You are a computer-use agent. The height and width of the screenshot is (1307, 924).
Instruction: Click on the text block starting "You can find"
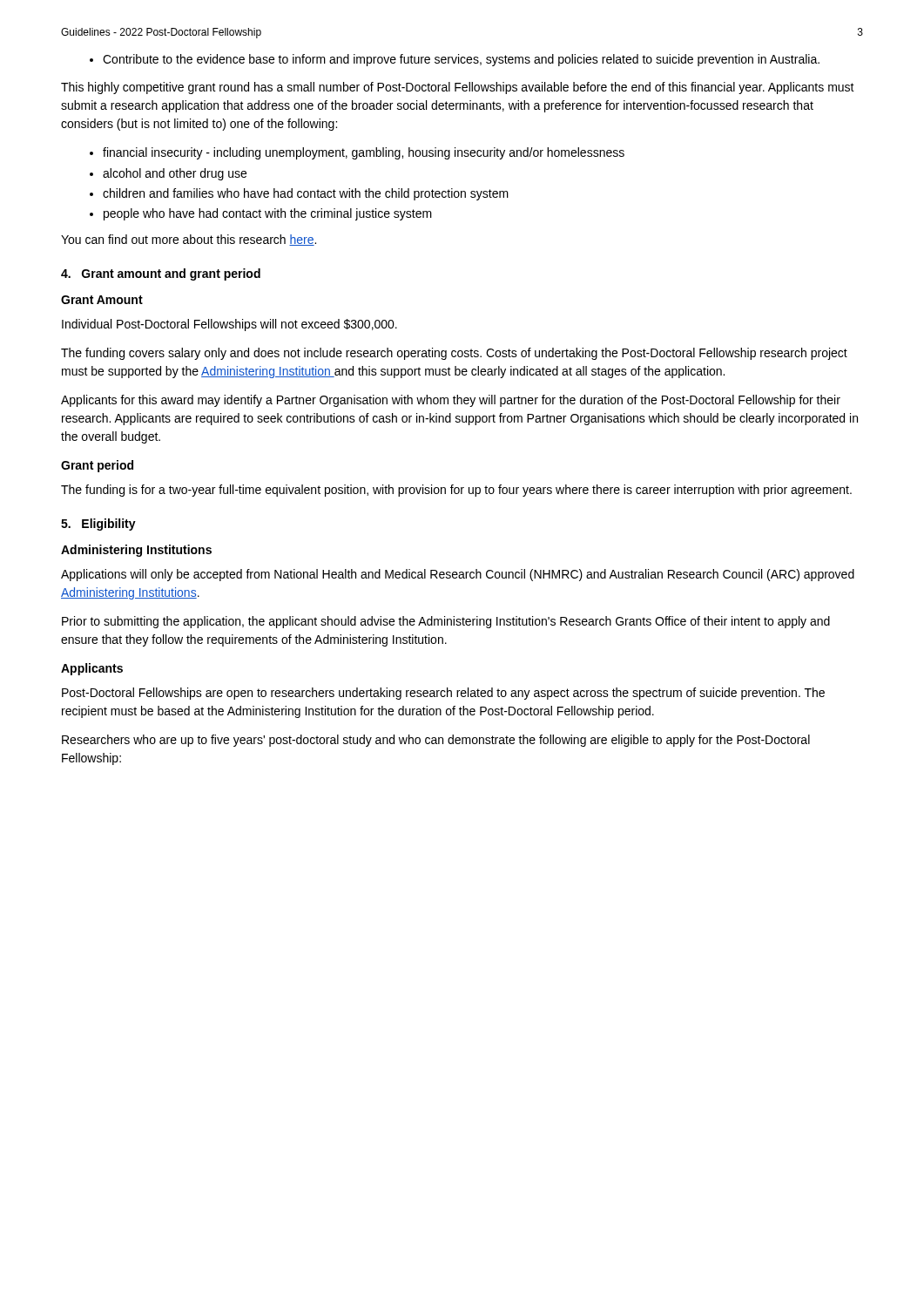(189, 240)
